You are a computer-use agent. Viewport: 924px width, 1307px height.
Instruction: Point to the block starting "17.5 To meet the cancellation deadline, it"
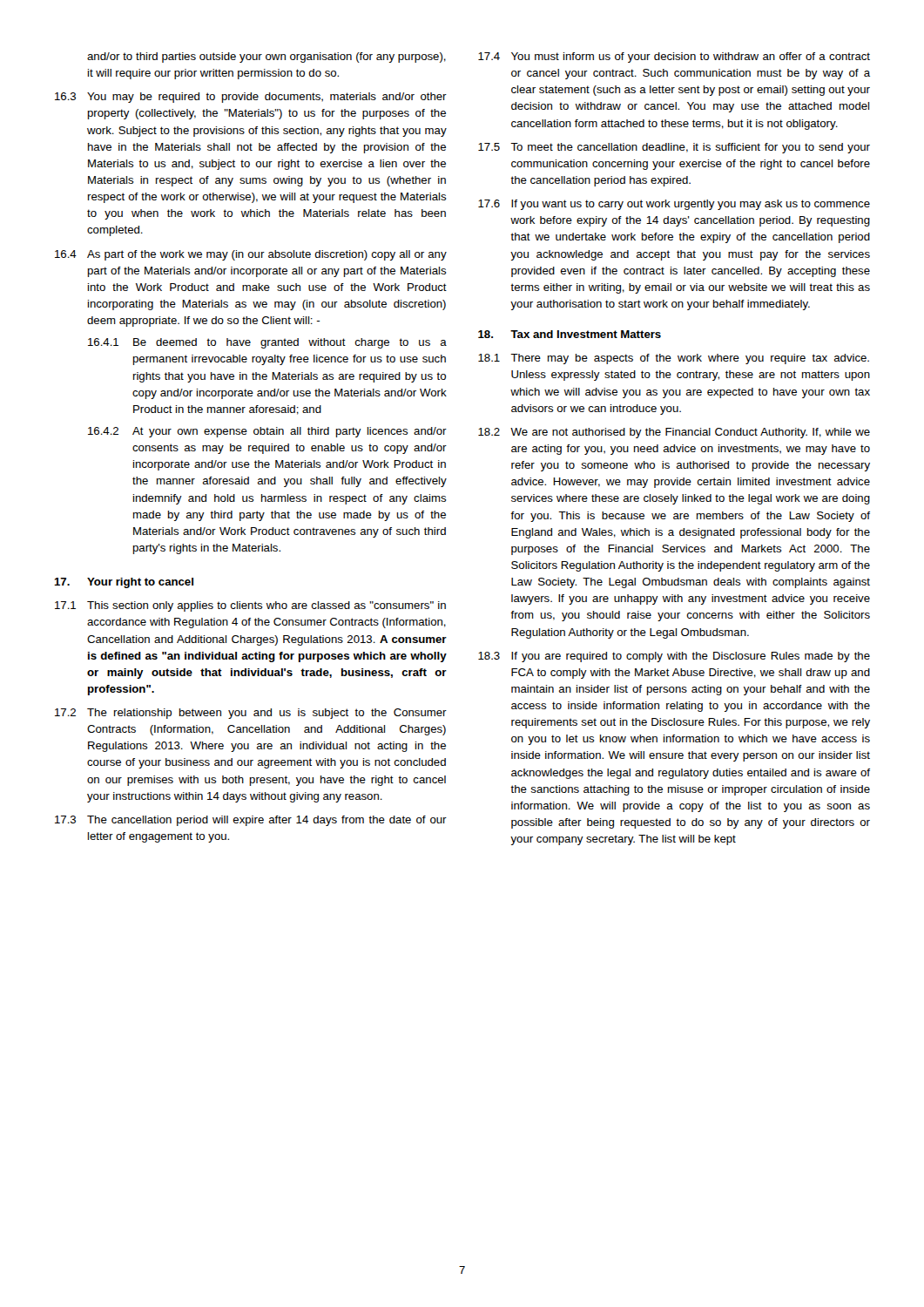point(674,163)
